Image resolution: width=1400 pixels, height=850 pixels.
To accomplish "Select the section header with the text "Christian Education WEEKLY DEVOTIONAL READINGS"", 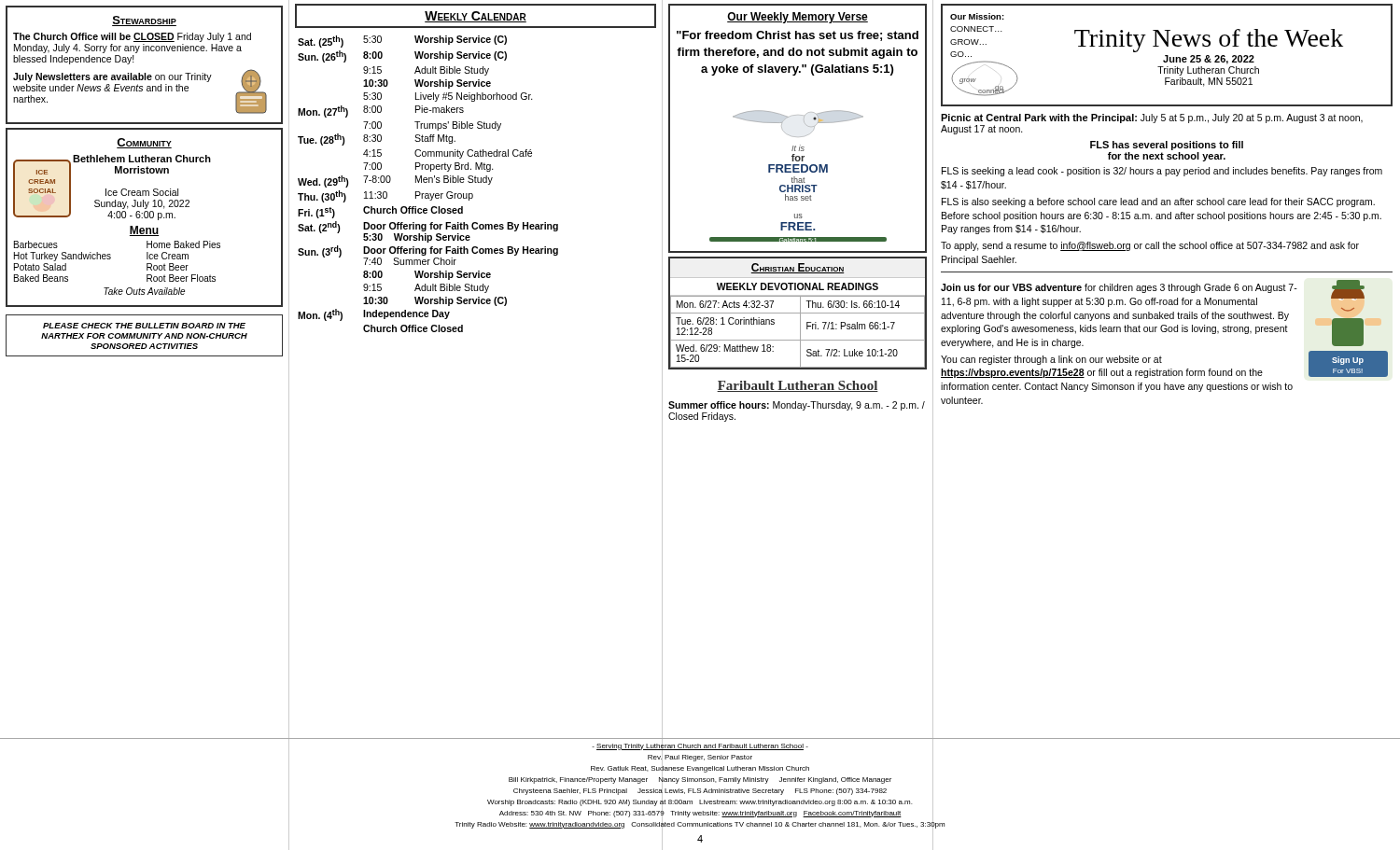I will (798, 313).
